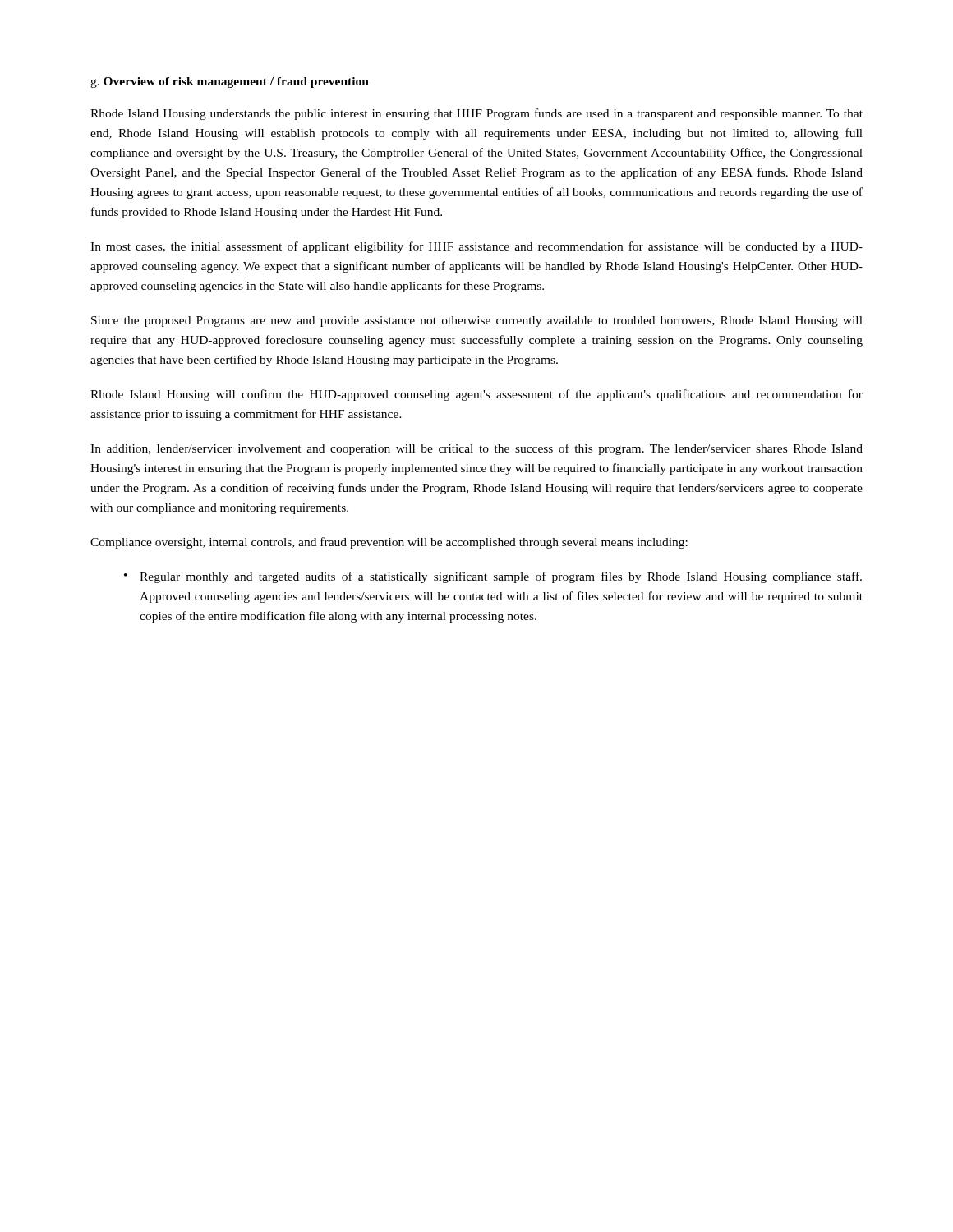The image size is (953, 1232).
Task: Click on the list item containing "• Regular monthly and"
Action: 493,597
